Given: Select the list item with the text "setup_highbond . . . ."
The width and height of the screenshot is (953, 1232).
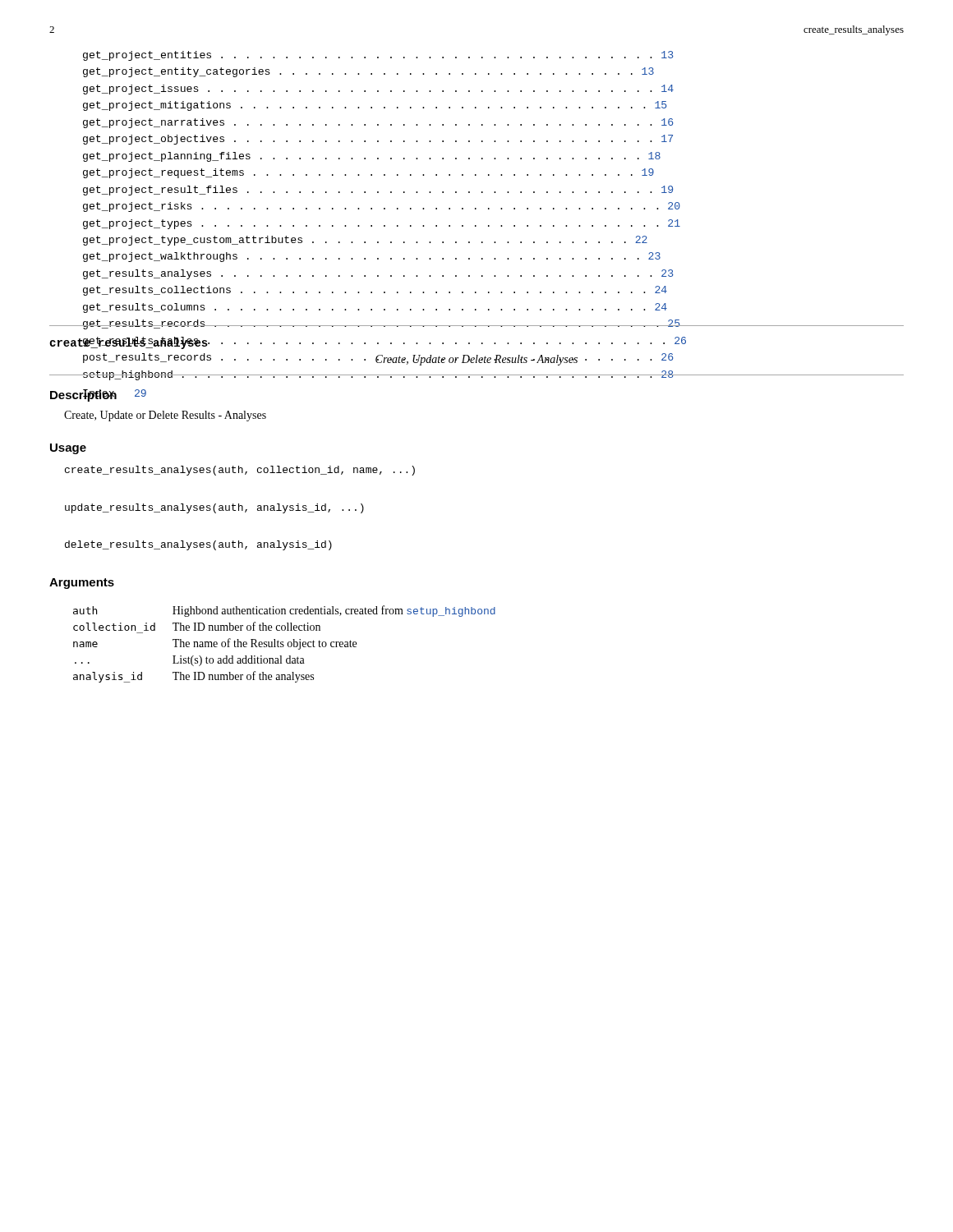Looking at the screenshot, I should click(378, 375).
